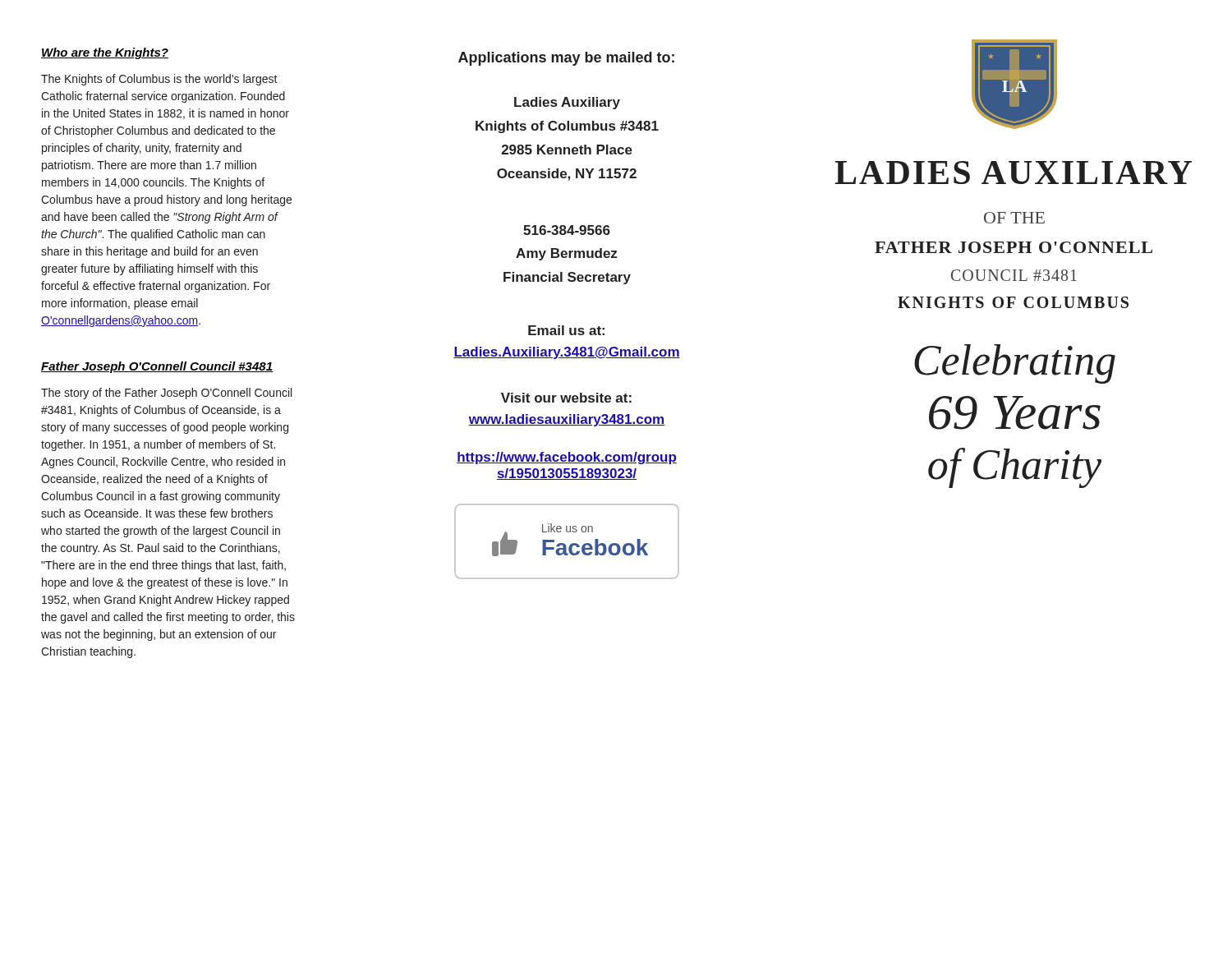Find the block on this page that starts "The Knights of Columbus"
The height and width of the screenshot is (953, 1232).
[x=168, y=200]
